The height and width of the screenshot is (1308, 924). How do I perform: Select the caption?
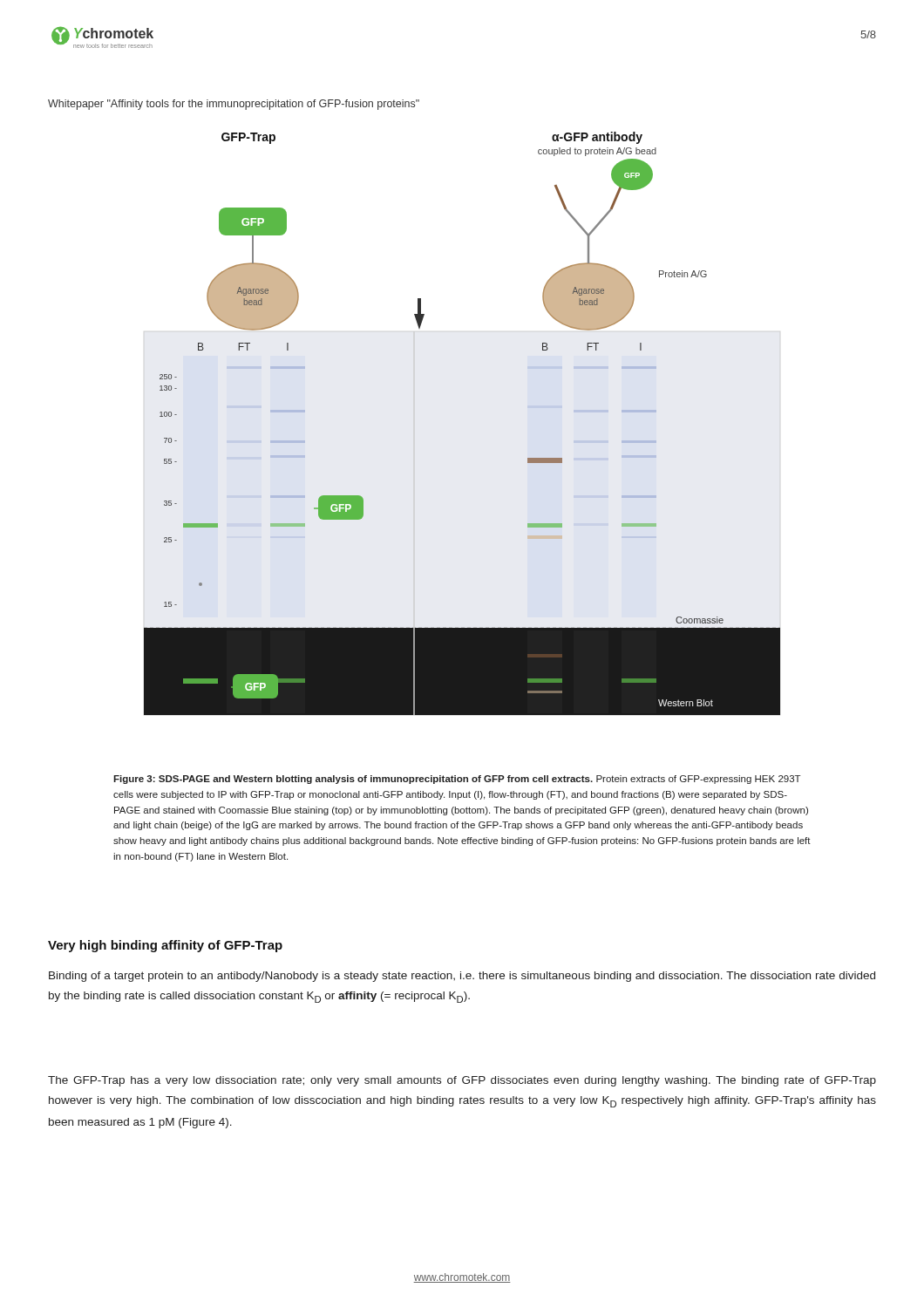click(462, 818)
